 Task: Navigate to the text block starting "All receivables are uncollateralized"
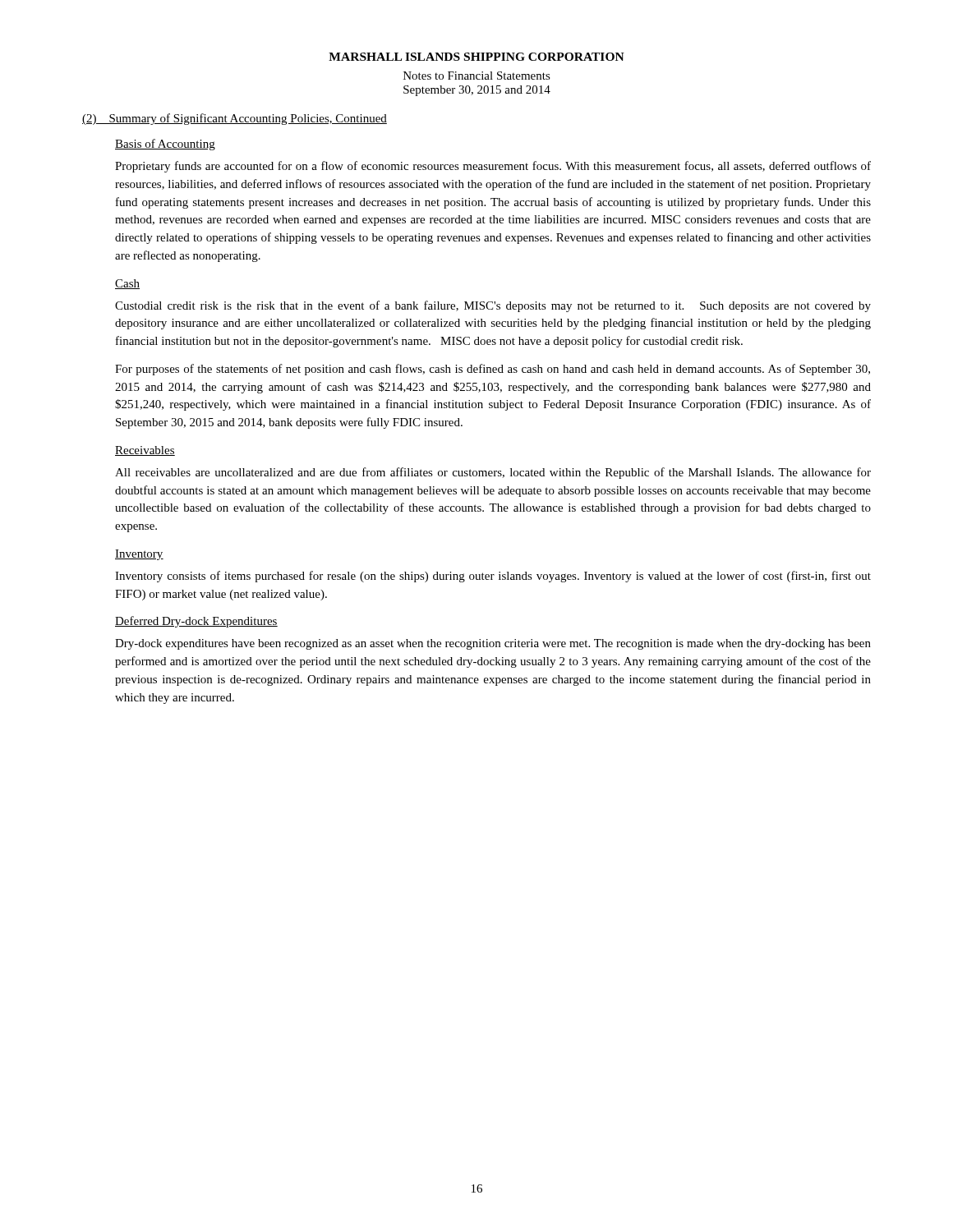(493, 499)
